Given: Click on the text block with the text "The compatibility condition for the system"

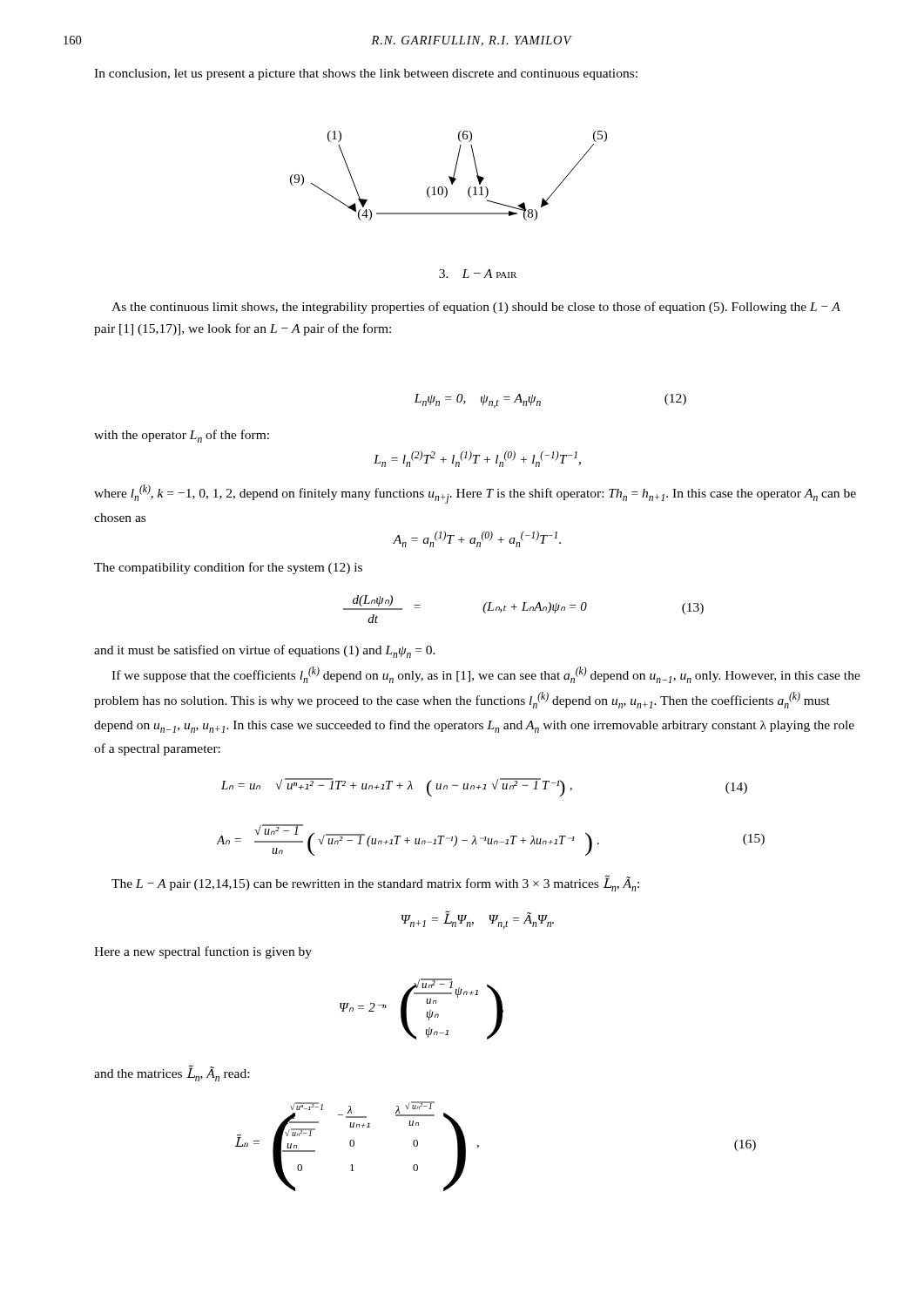Looking at the screenshot, I should click(228, 567).
